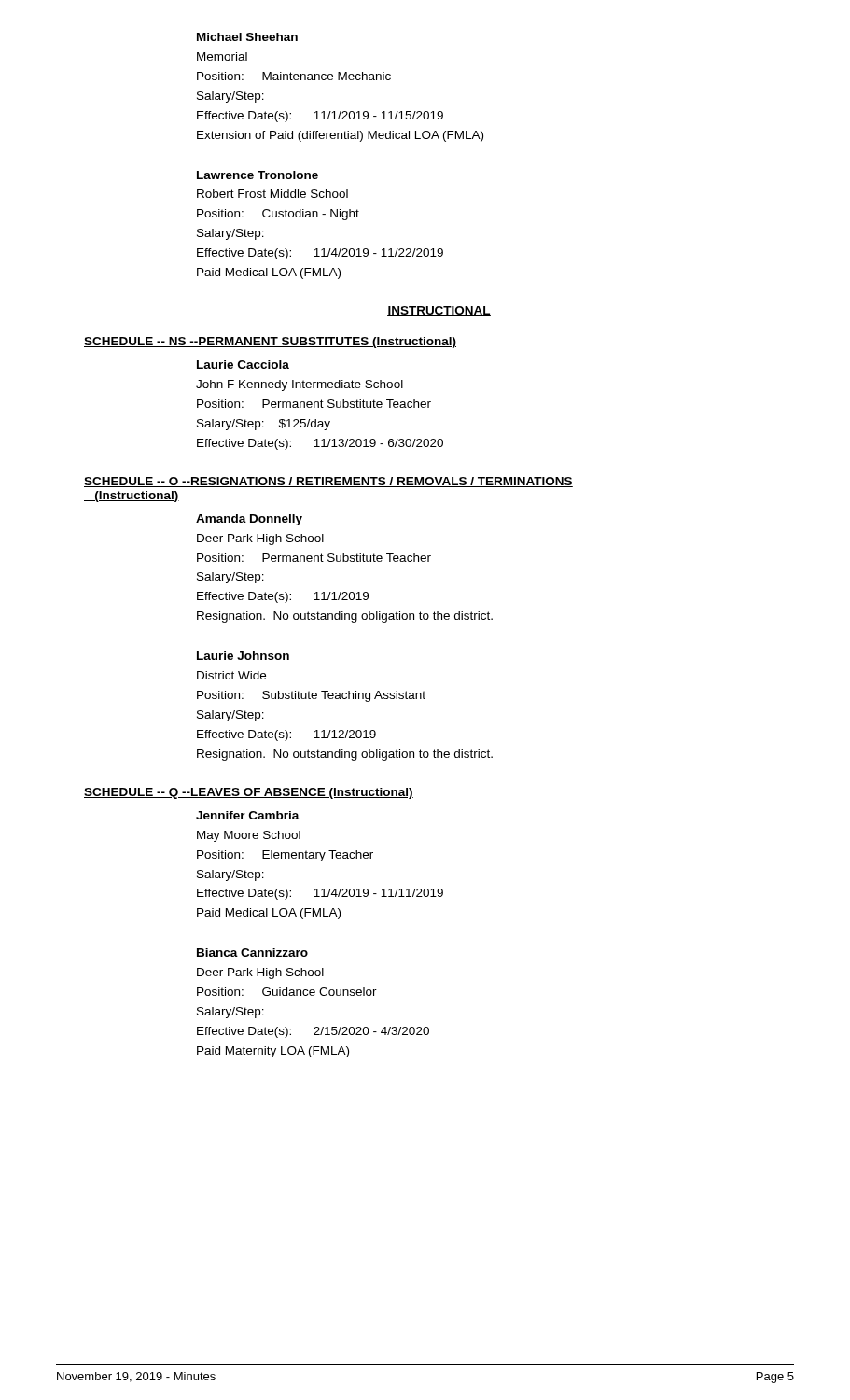
Task: Click on the passage starting "Bianca Cannizzaro Deer"
Action: click(252, 952)
